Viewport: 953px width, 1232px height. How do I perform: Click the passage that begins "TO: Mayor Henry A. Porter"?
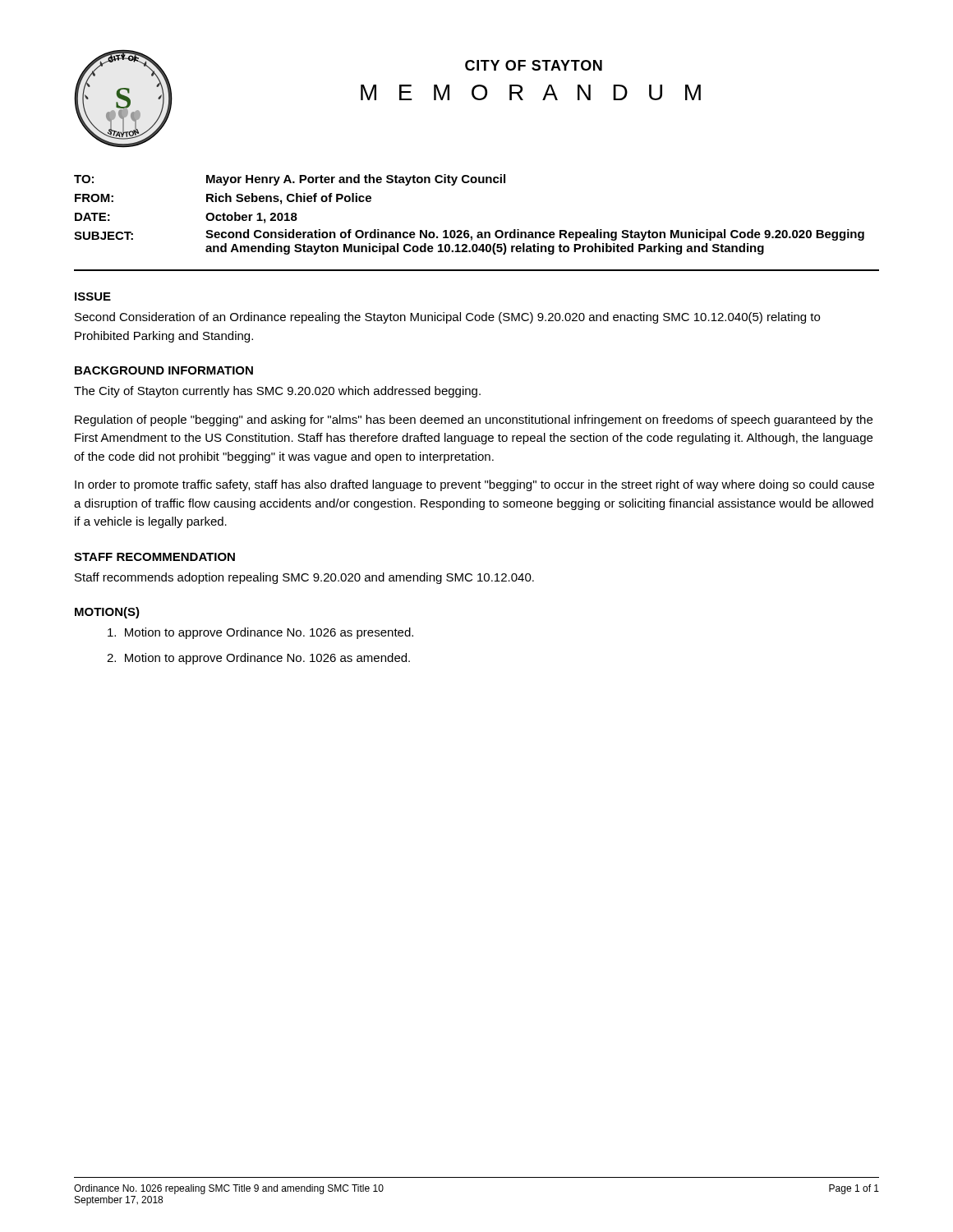tap(476, 178)
